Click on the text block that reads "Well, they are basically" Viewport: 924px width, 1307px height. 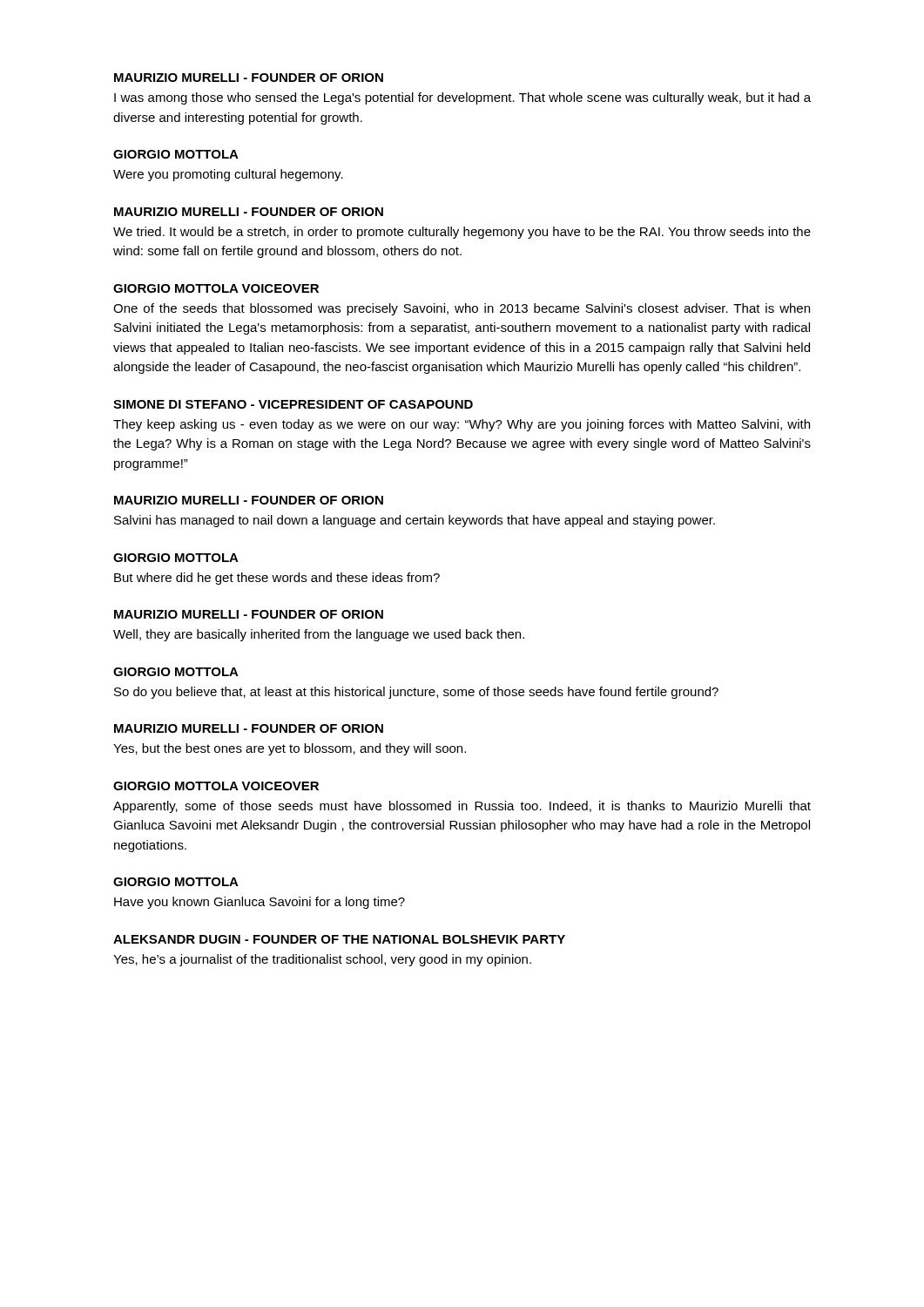click(319, 634)
